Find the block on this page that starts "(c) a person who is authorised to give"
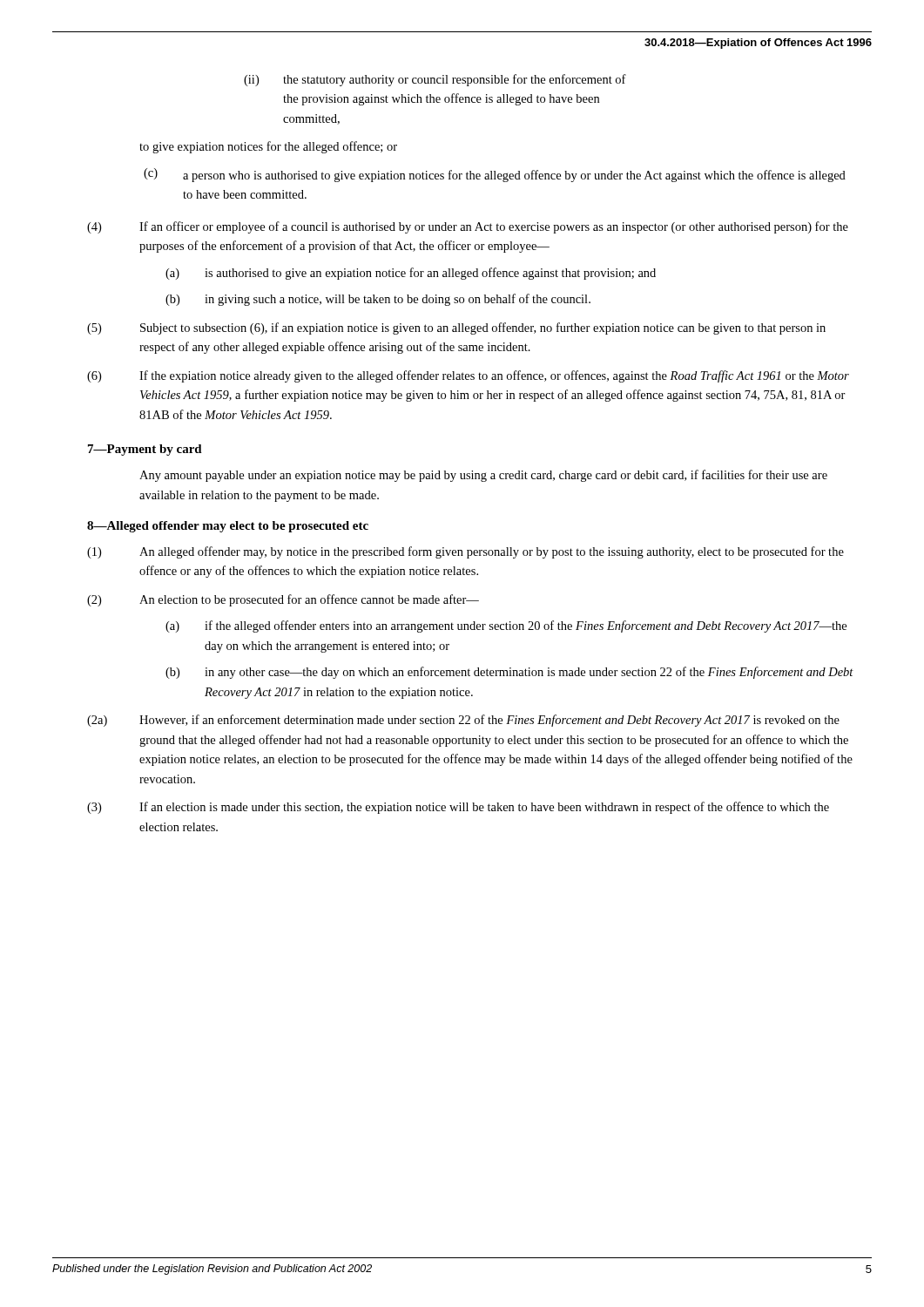Image resolution: width=924 pixels, height=1307 pixels. point(497,185)
